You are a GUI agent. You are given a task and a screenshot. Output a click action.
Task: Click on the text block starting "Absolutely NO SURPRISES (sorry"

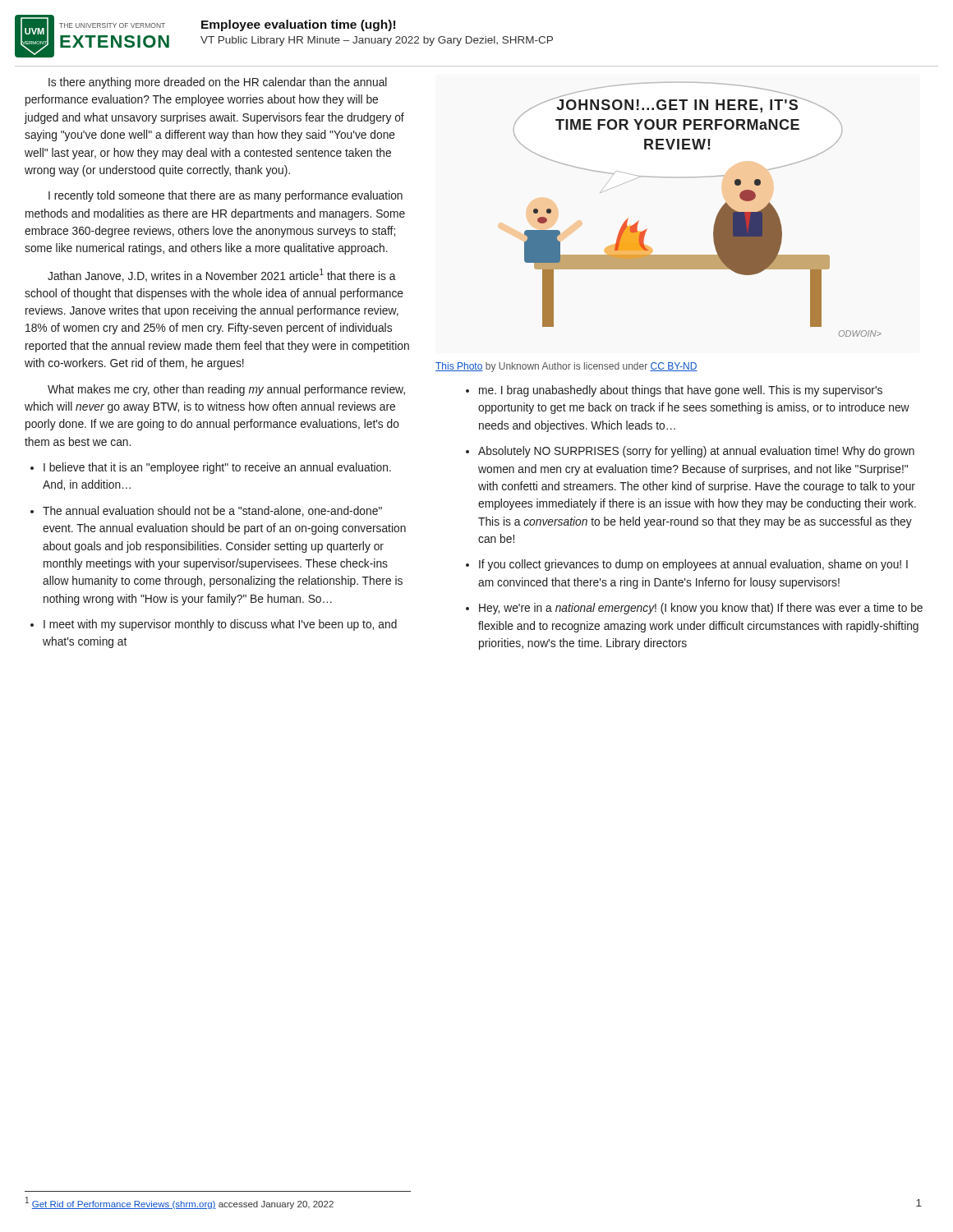697,495
